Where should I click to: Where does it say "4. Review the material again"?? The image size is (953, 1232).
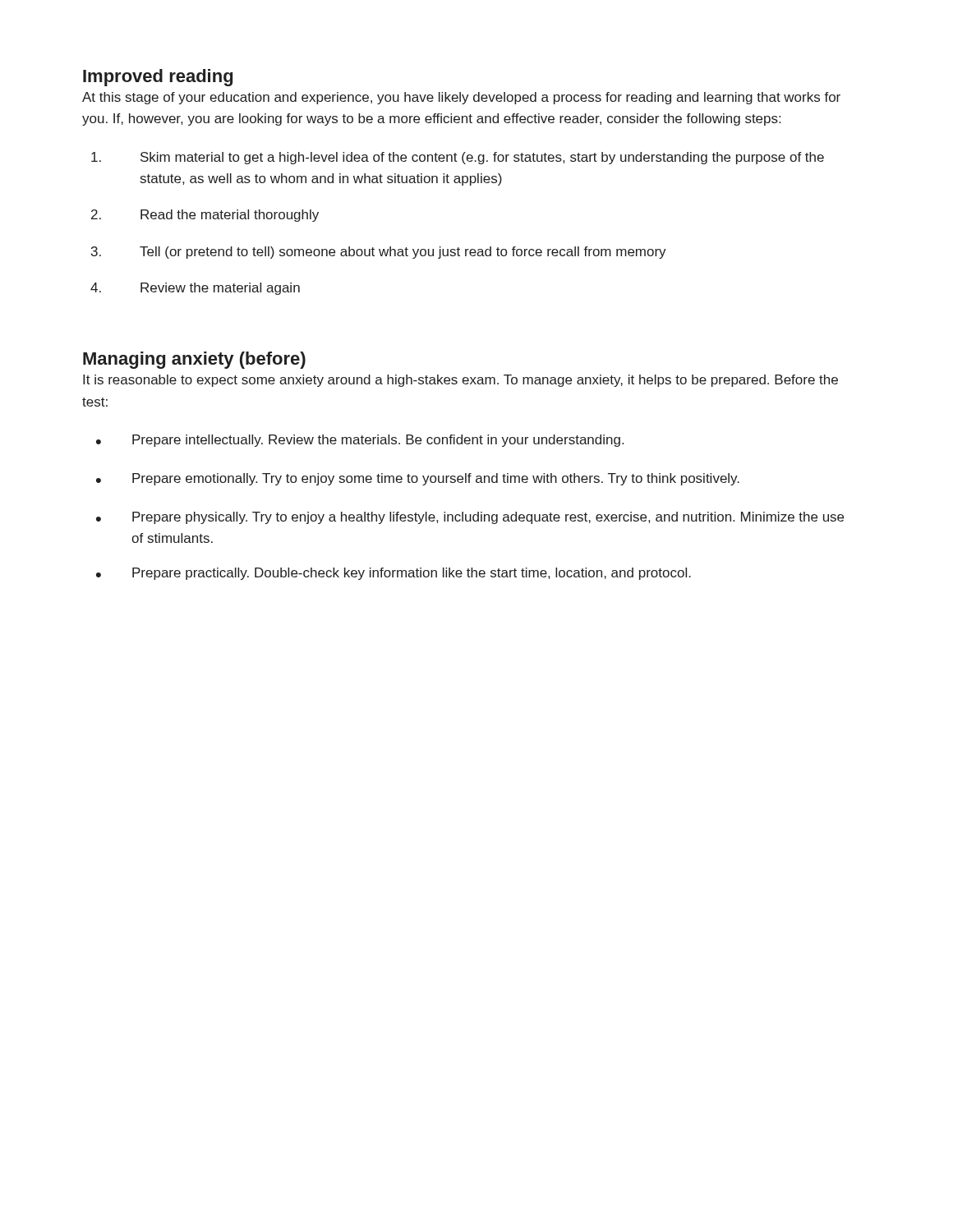point(195,289)
